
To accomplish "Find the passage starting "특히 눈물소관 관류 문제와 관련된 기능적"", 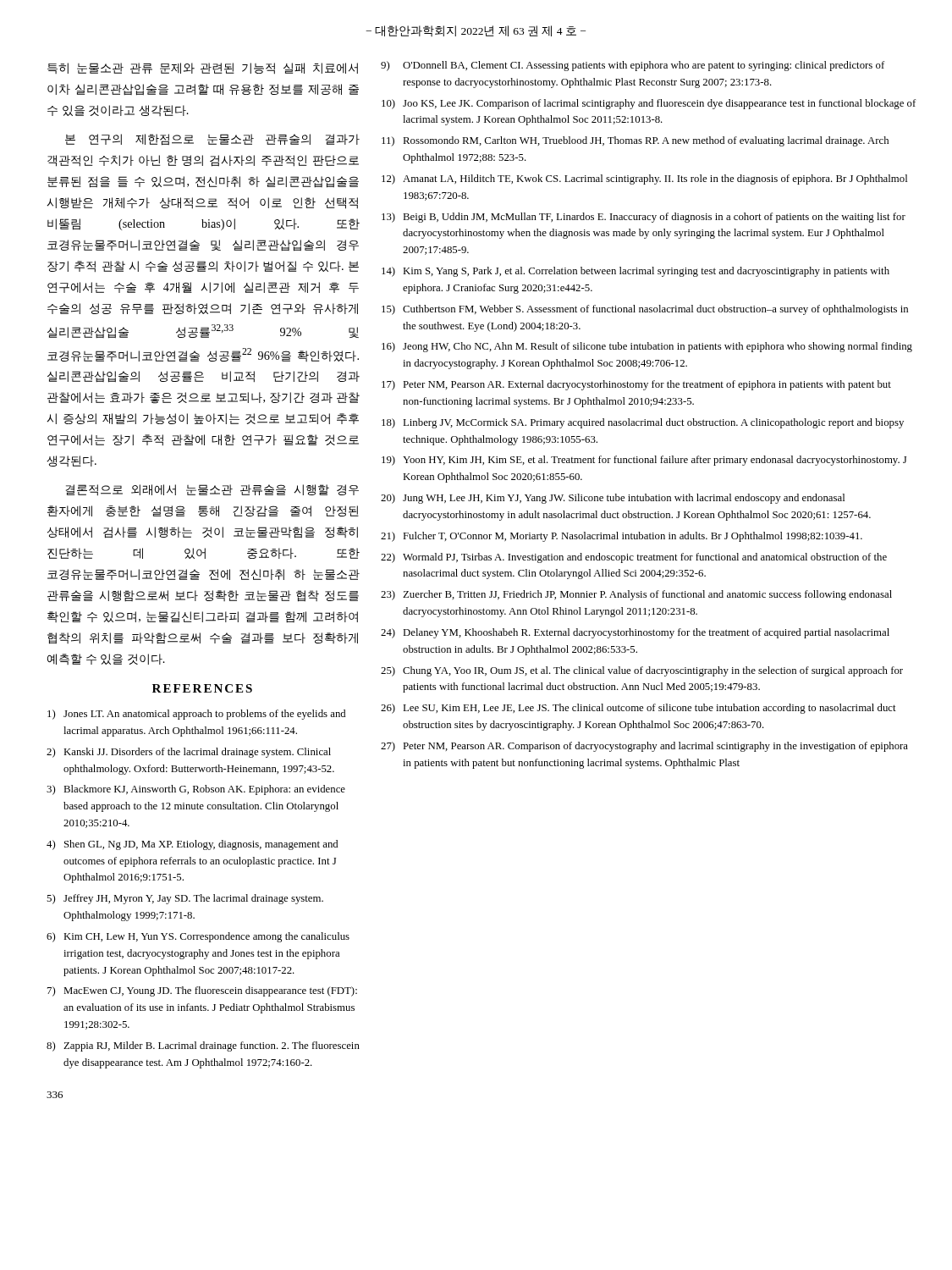I will click(x=203, y=364).
